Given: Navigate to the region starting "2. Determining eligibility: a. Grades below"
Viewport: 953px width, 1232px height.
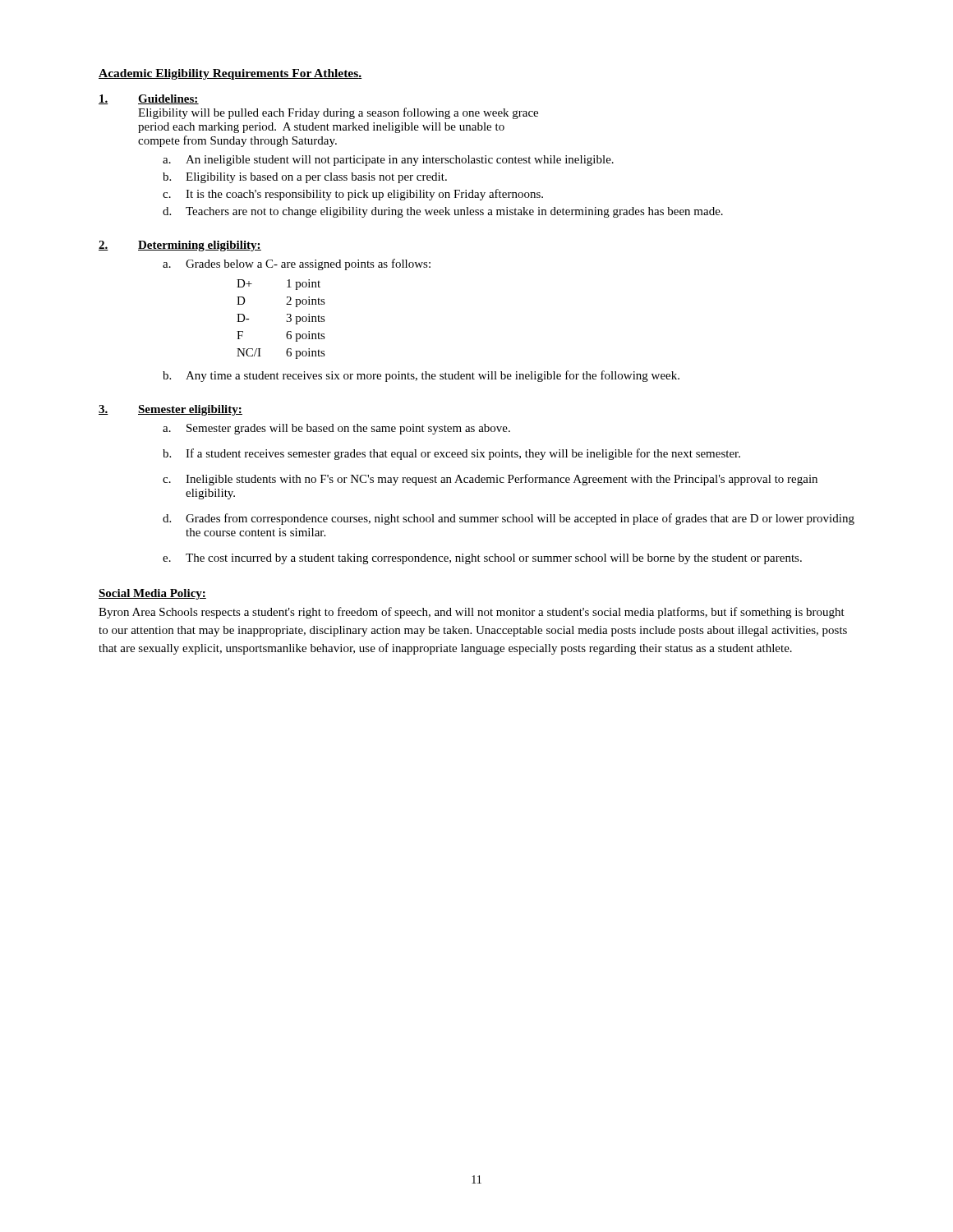Looking at the screenshot, I should 180,246.
